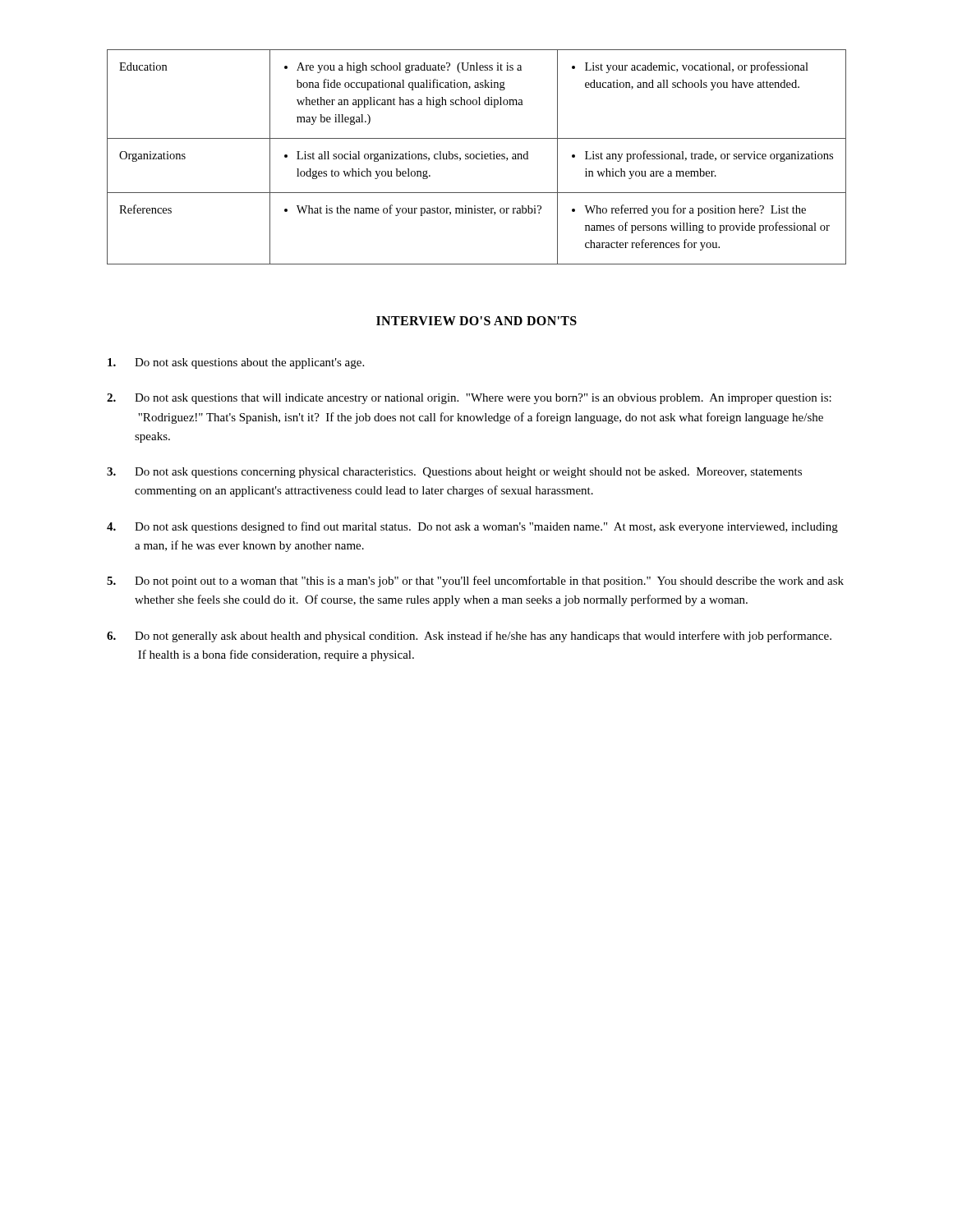Screen dimensions: 1232x953
Task: Click on the element starting "INTERVIEW DO'S AND DON'TS"
Action: pos(476,321)
